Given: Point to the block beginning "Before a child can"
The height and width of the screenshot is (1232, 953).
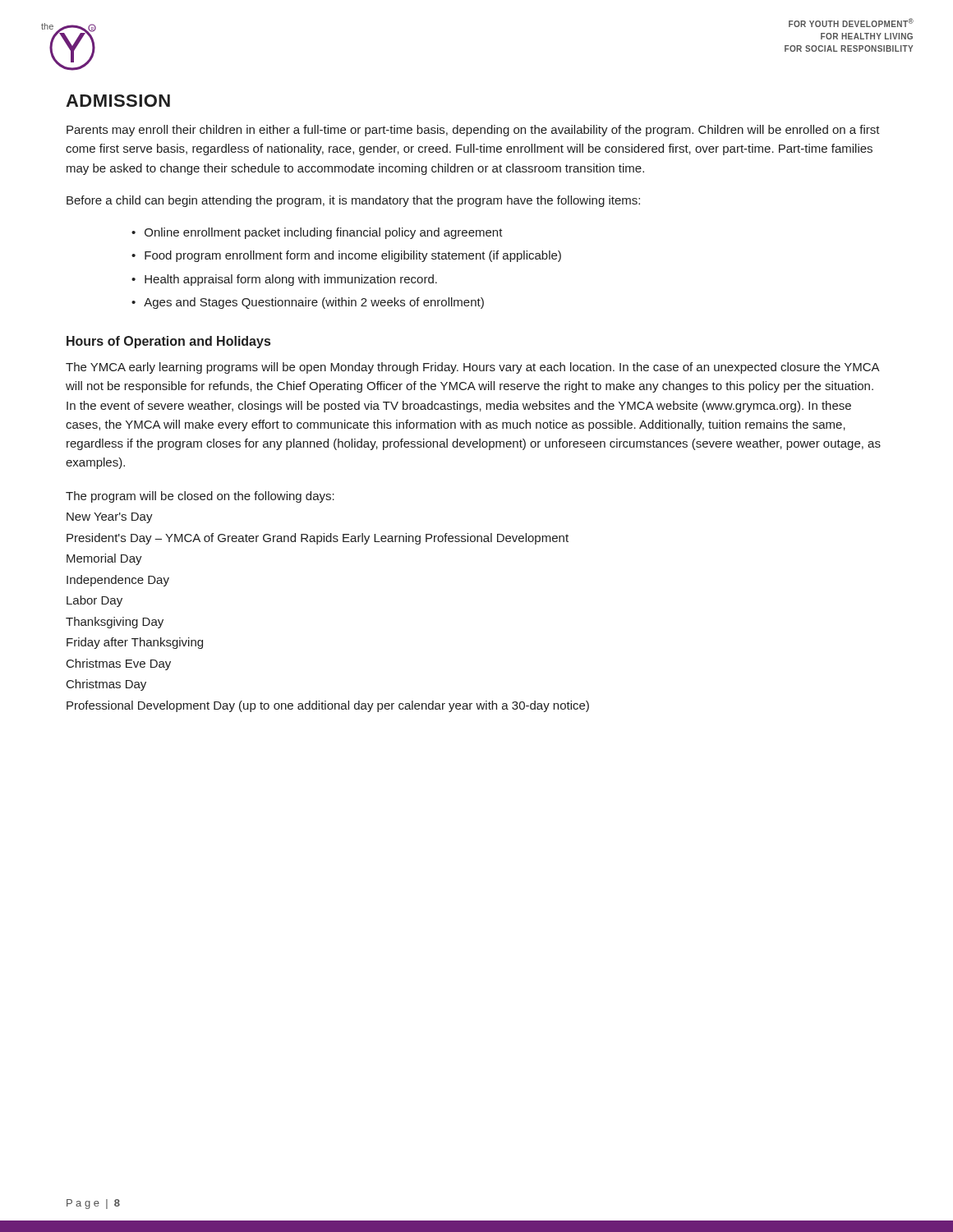Looking at the screenshot, I should click(x=353, y=200).
